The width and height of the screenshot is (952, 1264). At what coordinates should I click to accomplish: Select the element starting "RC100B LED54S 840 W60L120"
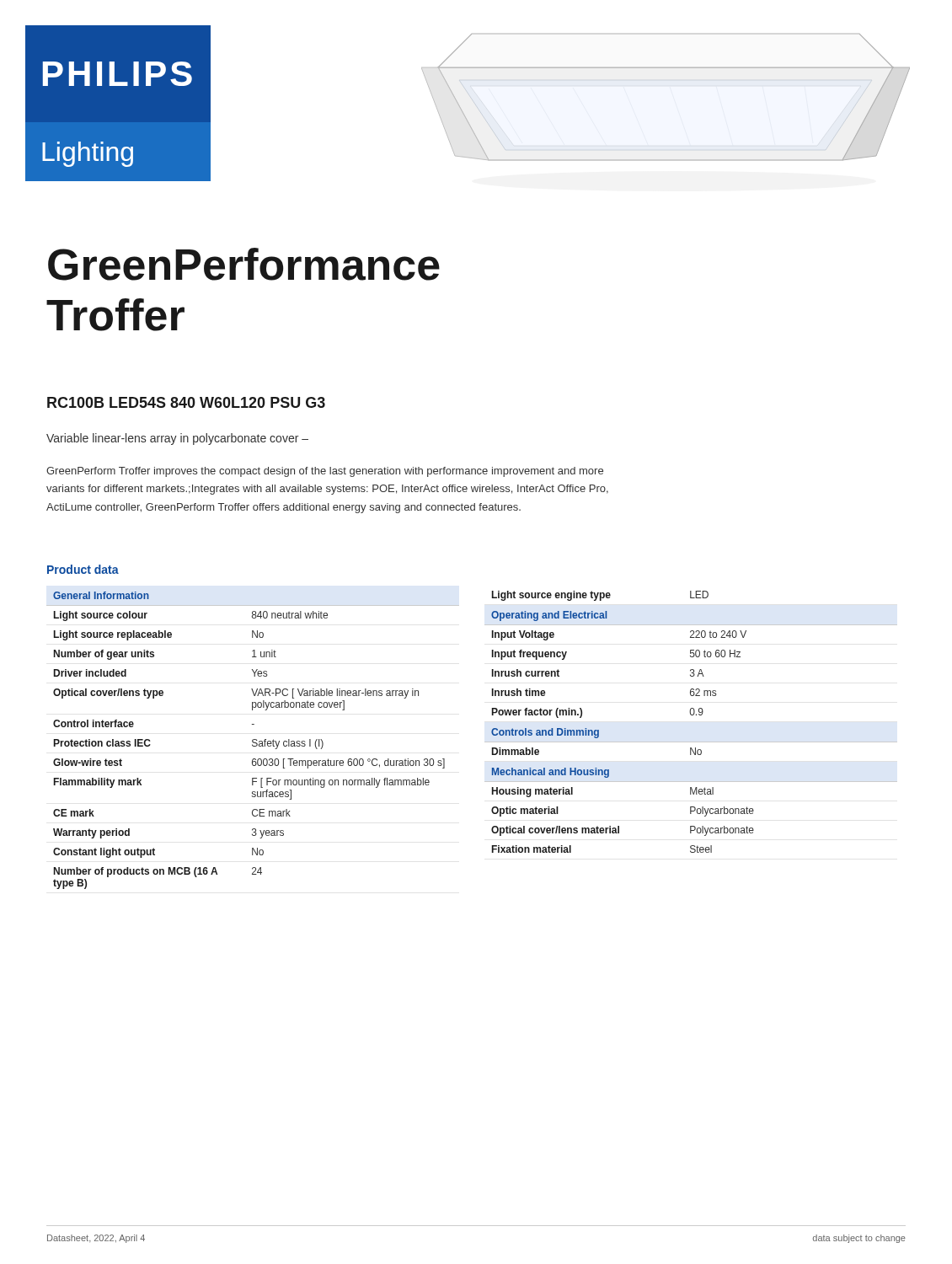click(186, 403)
